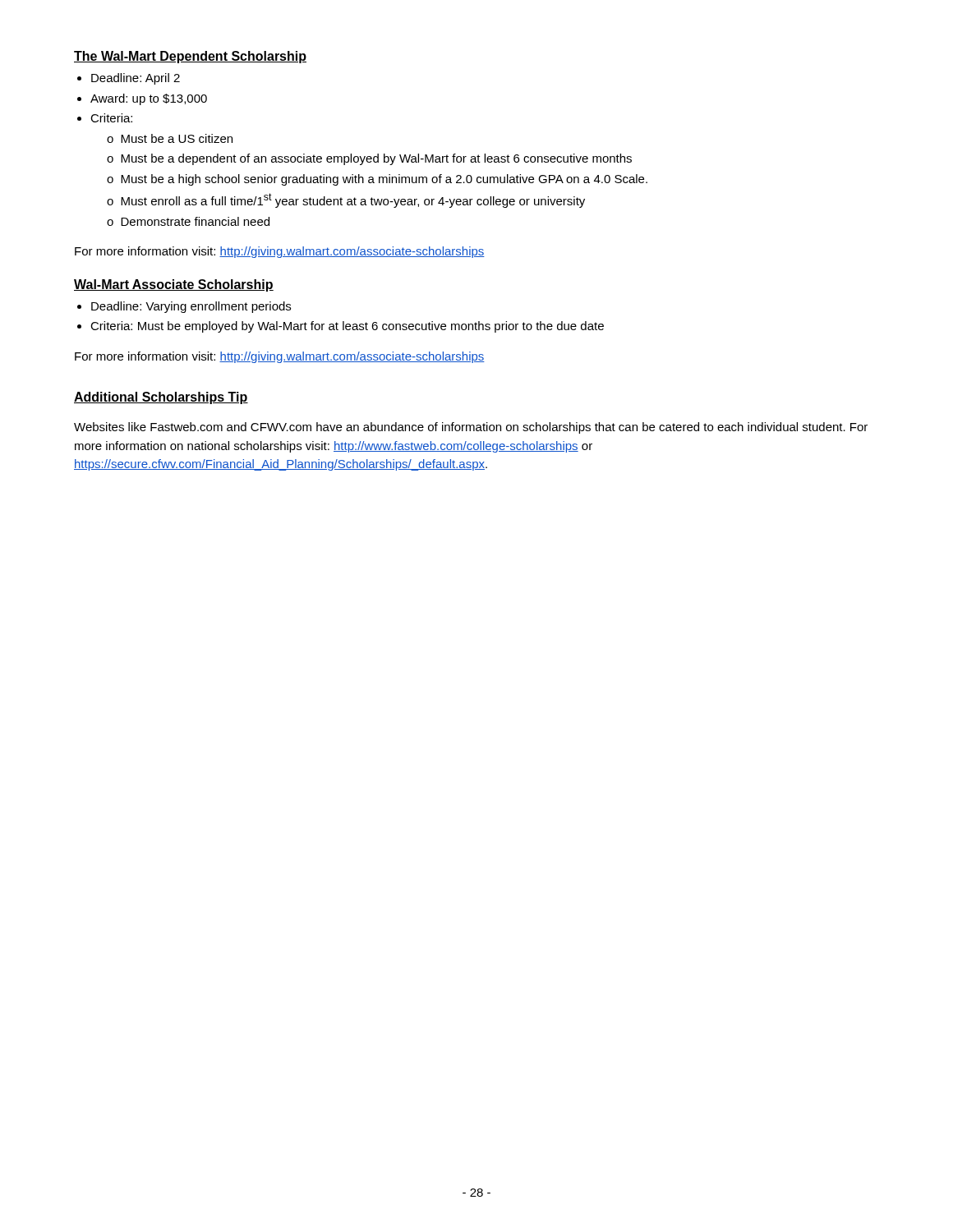
Task: Click on the region starting "Must enroll as a full"
Action: click(353, 200)
